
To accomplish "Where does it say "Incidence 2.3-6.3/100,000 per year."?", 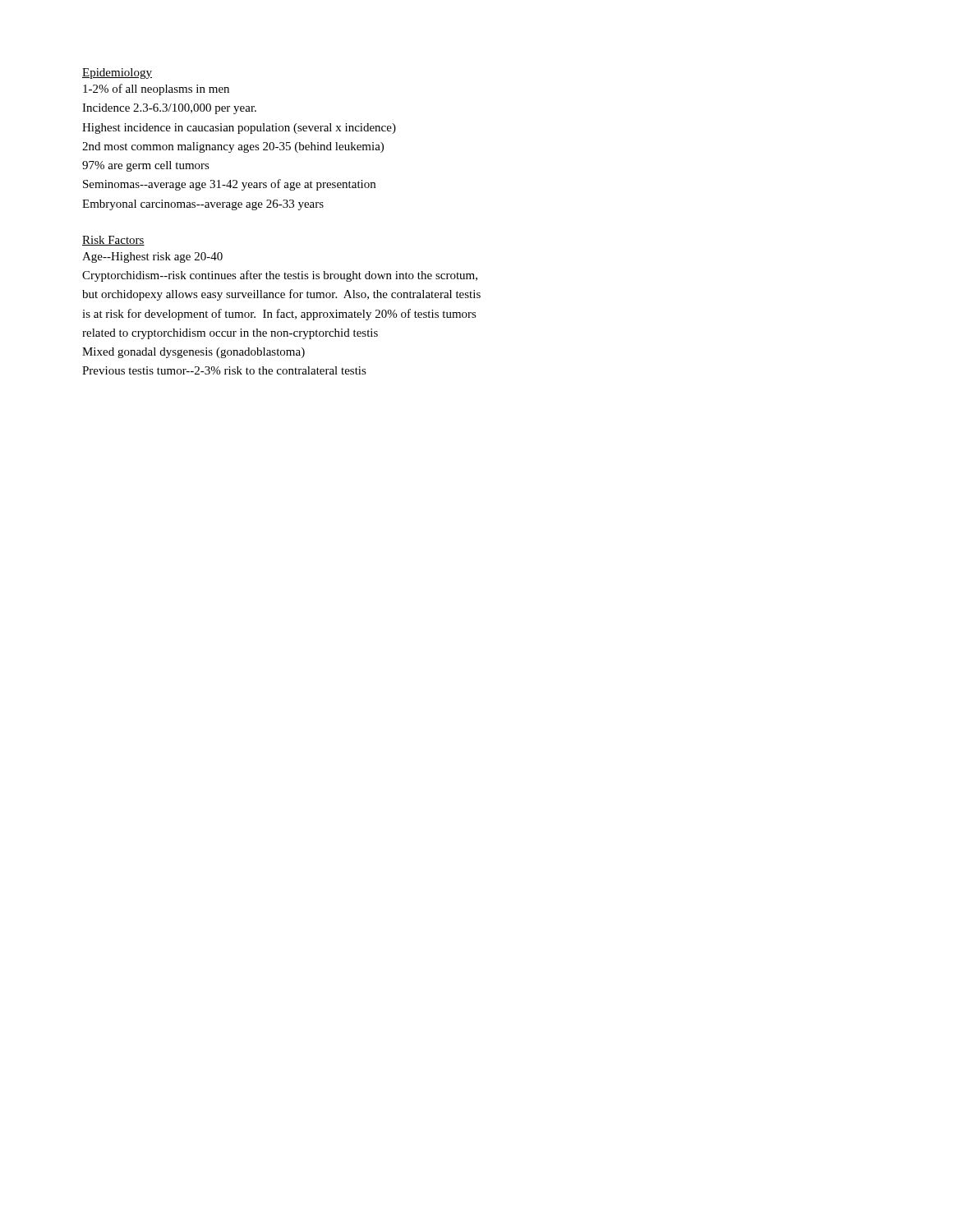I will click(x=170, y=108).
